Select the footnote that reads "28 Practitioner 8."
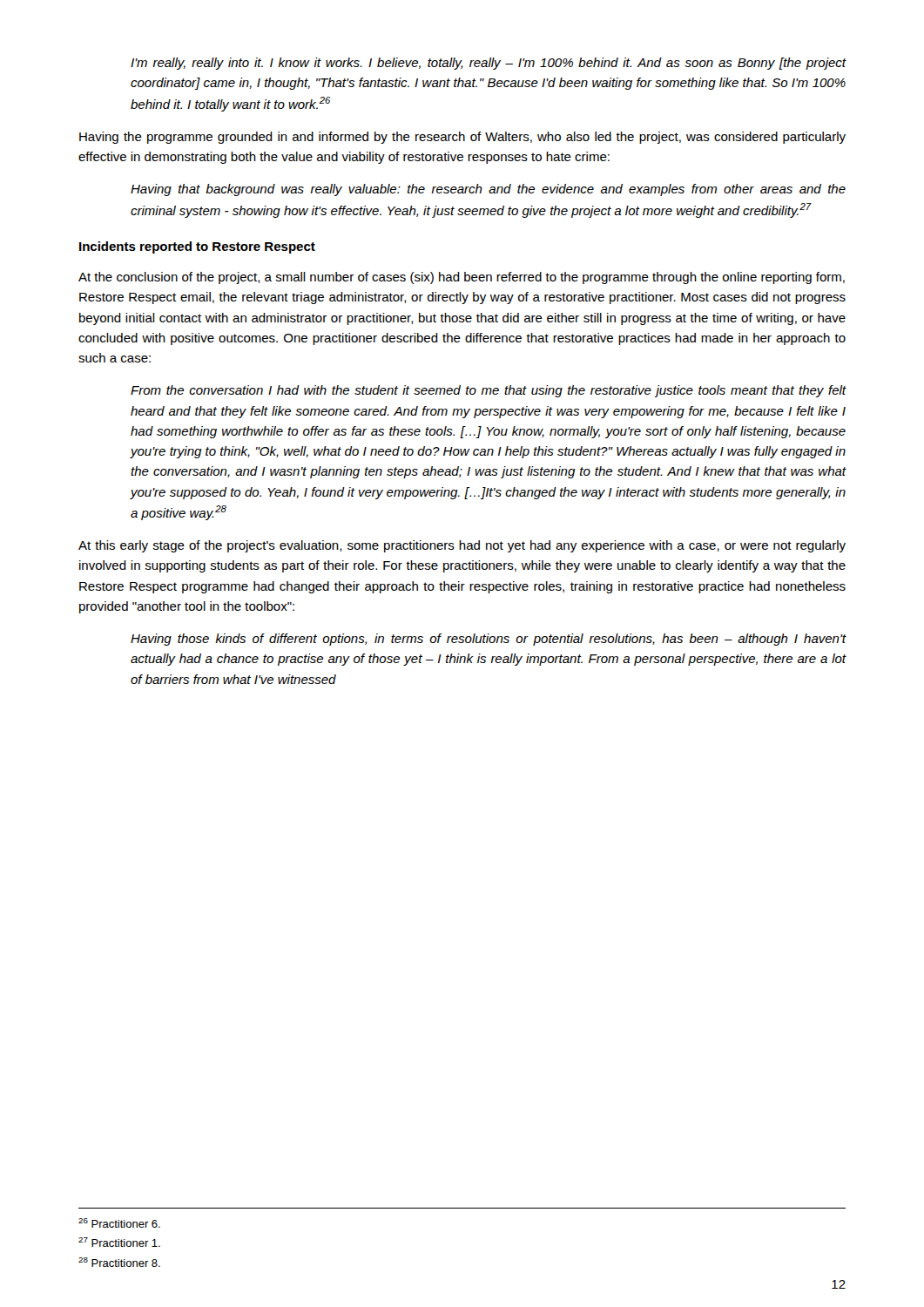Screen dimensions: 1307x924 click(x=119, y=1262)
